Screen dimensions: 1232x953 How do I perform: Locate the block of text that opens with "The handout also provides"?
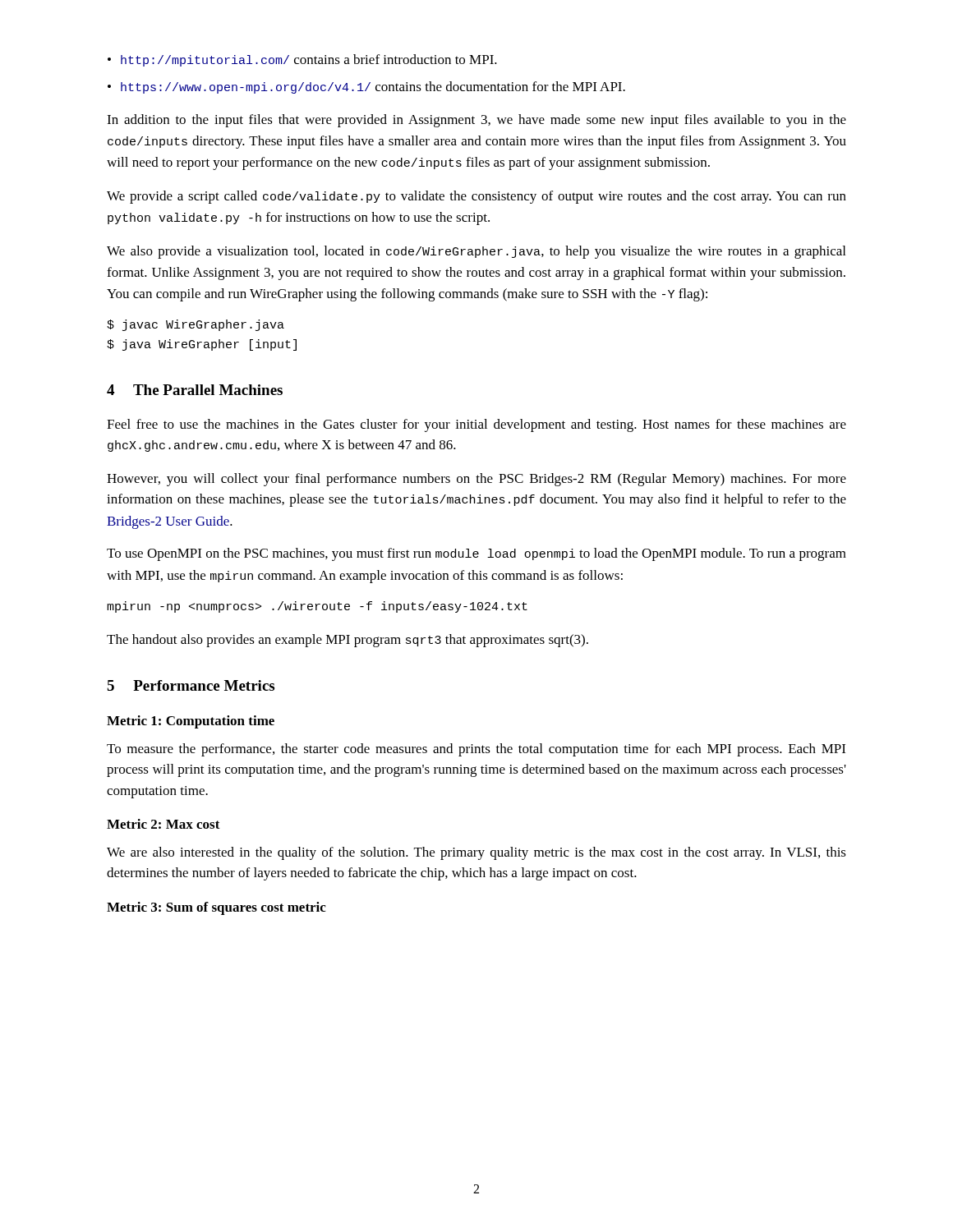[x=476, y=640]
